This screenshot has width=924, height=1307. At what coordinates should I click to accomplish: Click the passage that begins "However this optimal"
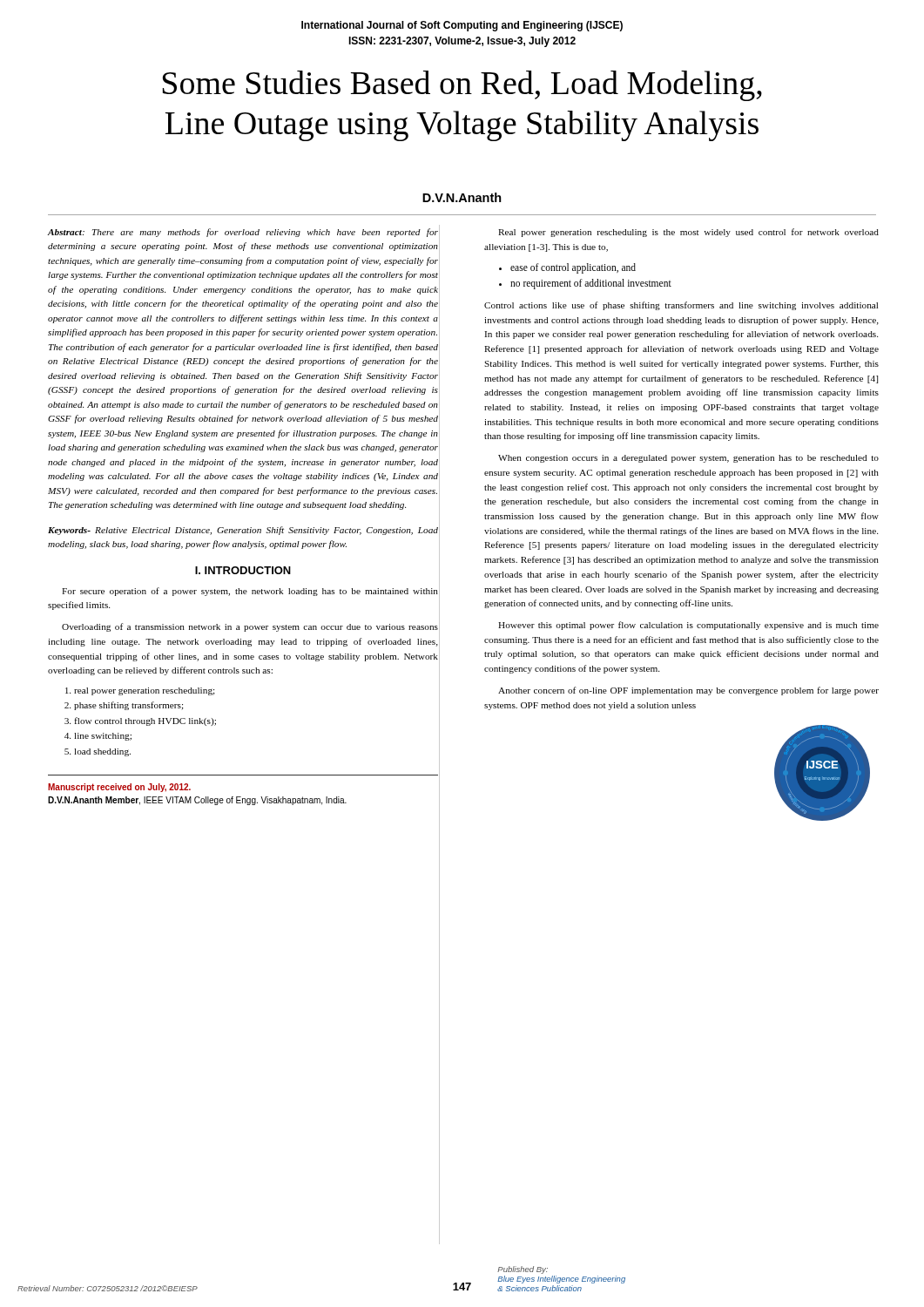[681, 647]
